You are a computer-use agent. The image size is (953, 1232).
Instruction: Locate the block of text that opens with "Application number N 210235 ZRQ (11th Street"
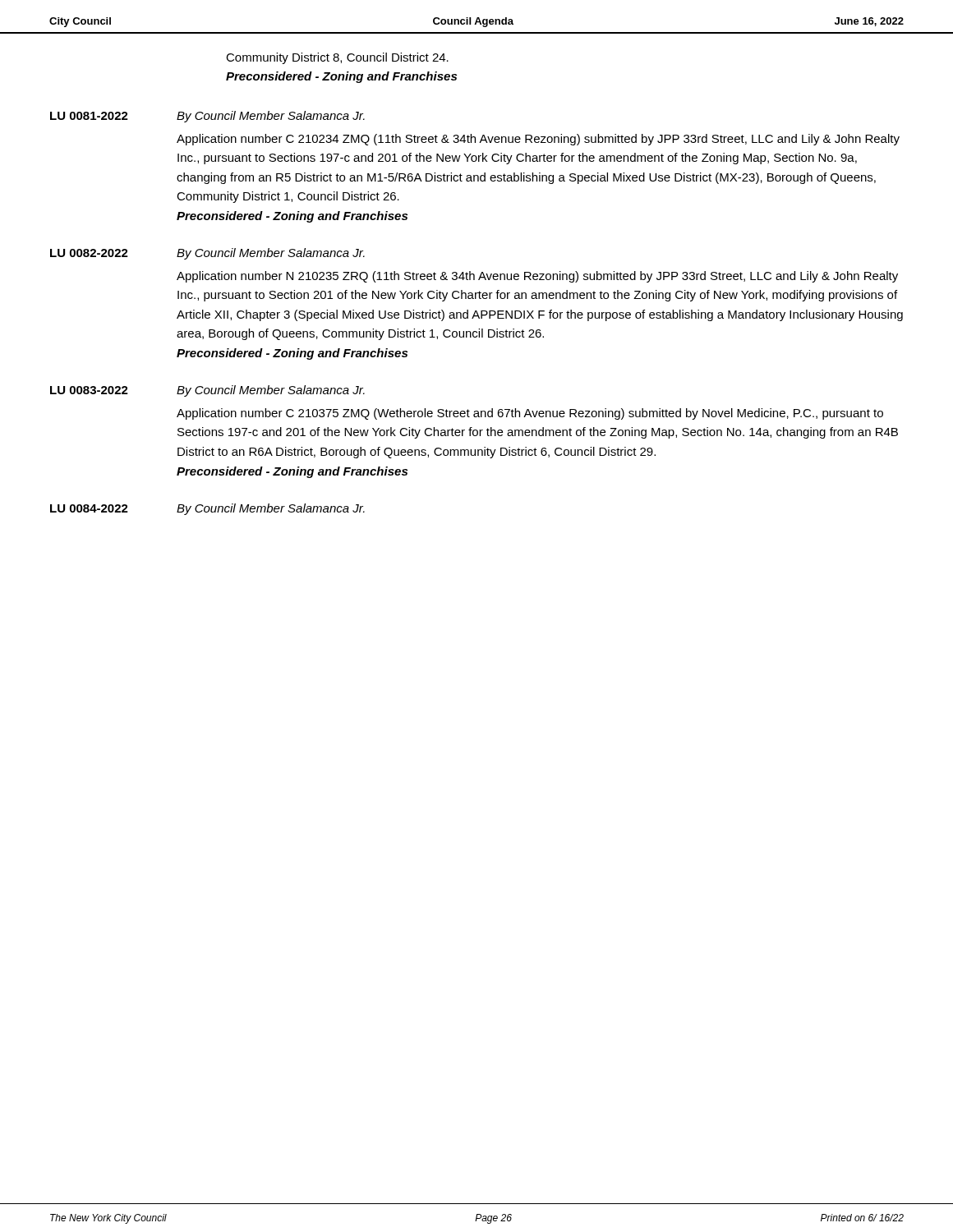click(540, 304)
